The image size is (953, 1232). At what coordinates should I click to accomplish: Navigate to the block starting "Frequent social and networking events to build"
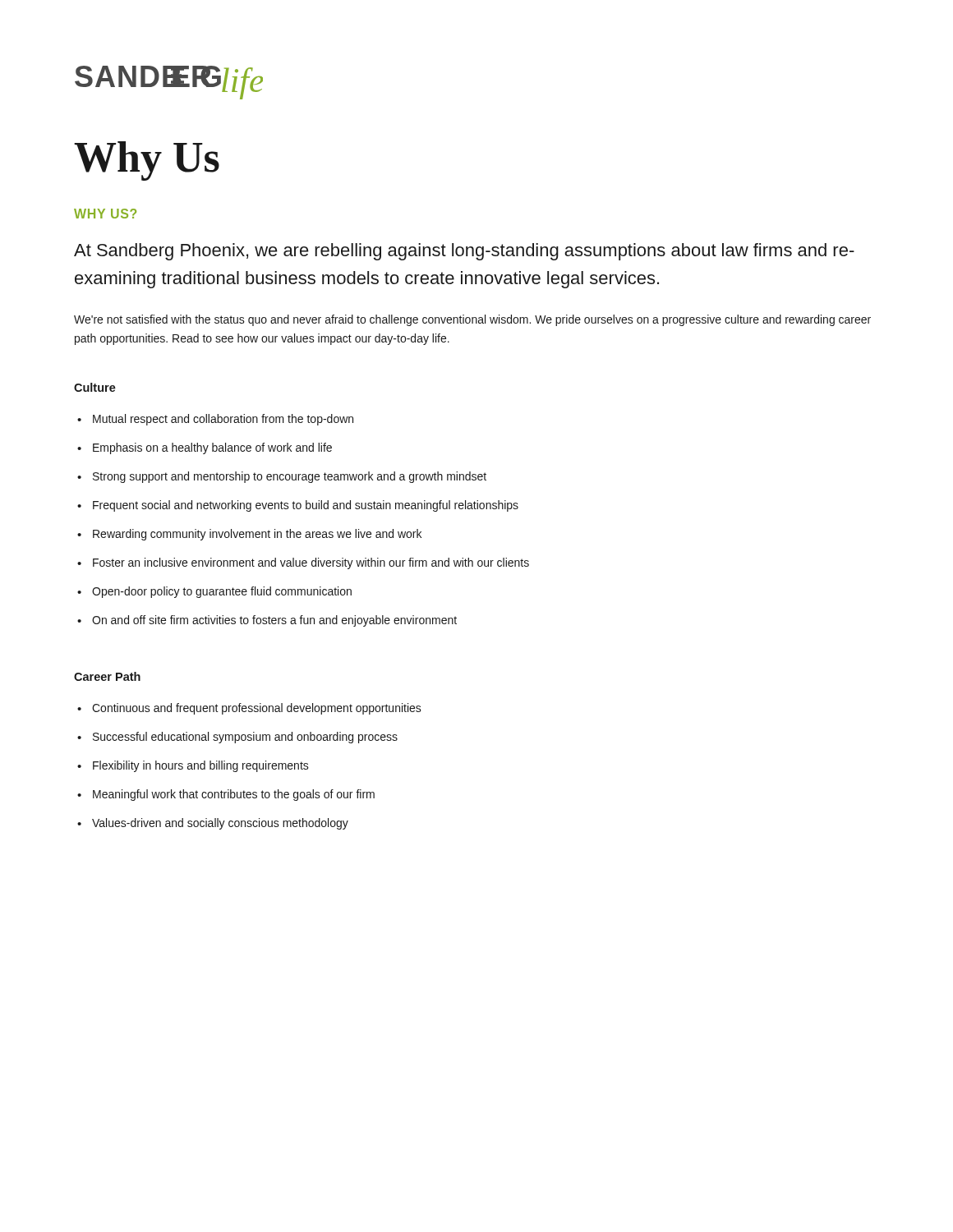pos(305,505)
